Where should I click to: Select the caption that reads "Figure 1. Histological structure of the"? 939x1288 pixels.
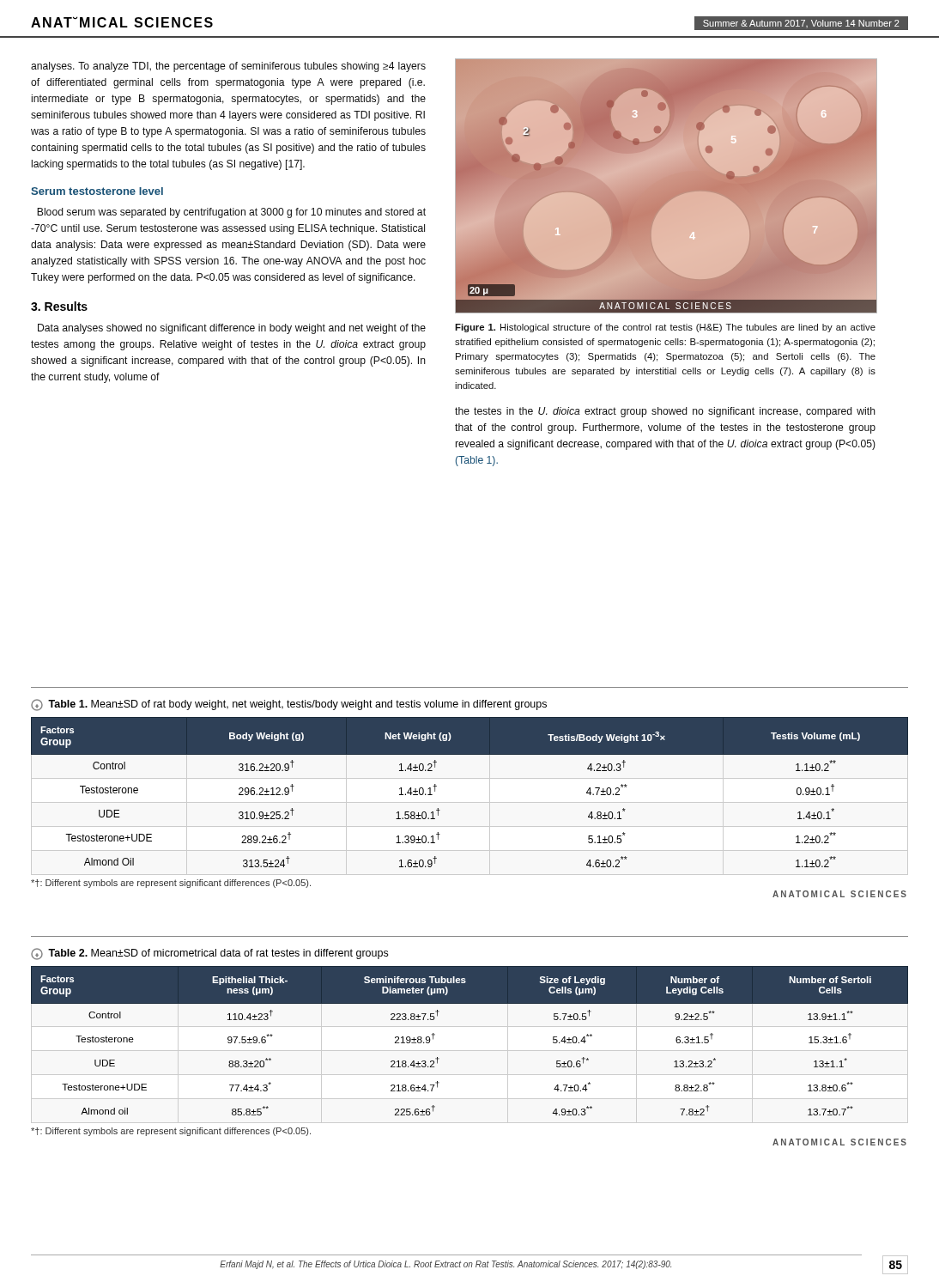pos(665,356)
